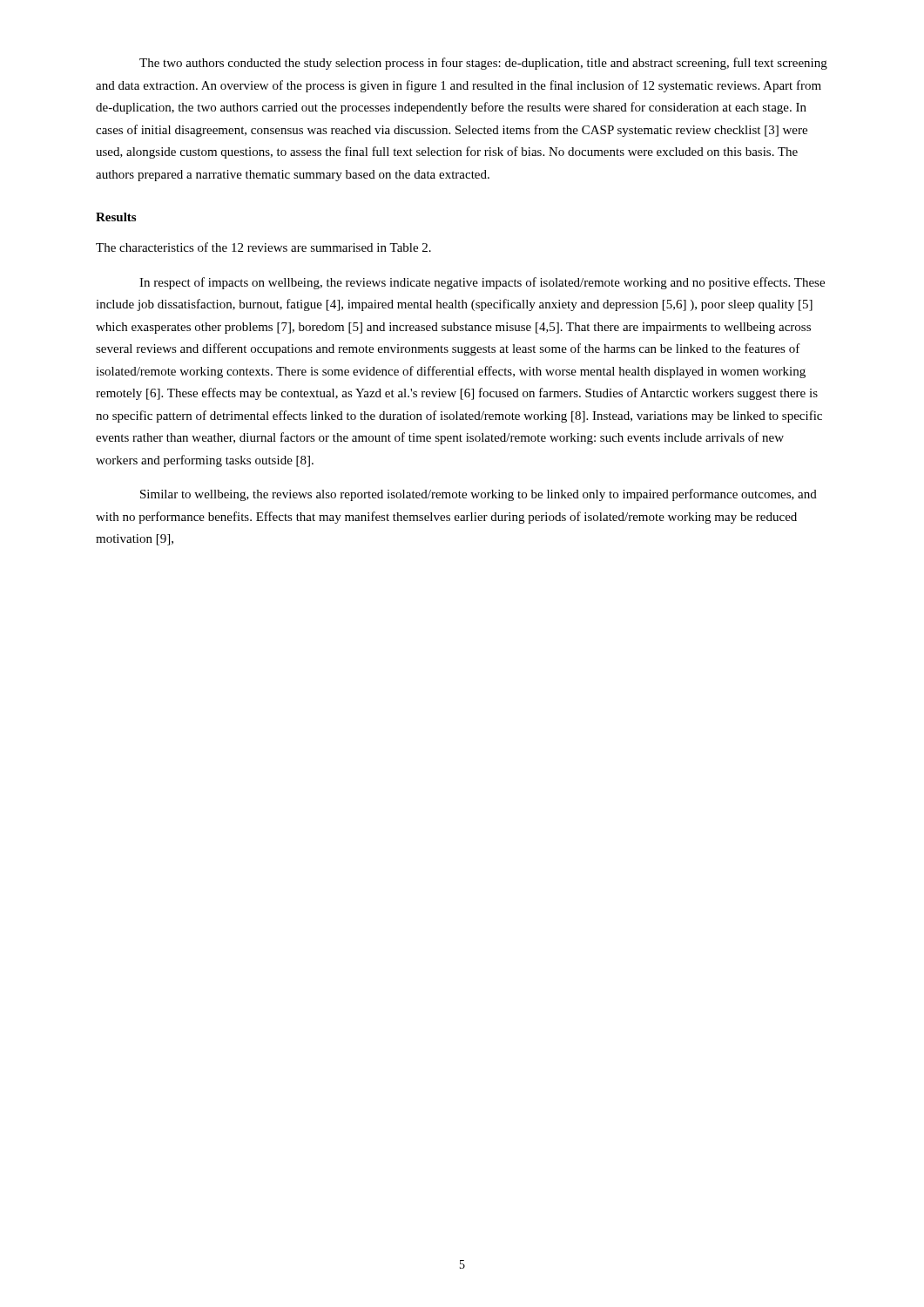The height and width of the screenshot is (1307, 924).
Task: Locate the text block that says "Similar to wellbeing, the reviews also"
Action: 462,517
